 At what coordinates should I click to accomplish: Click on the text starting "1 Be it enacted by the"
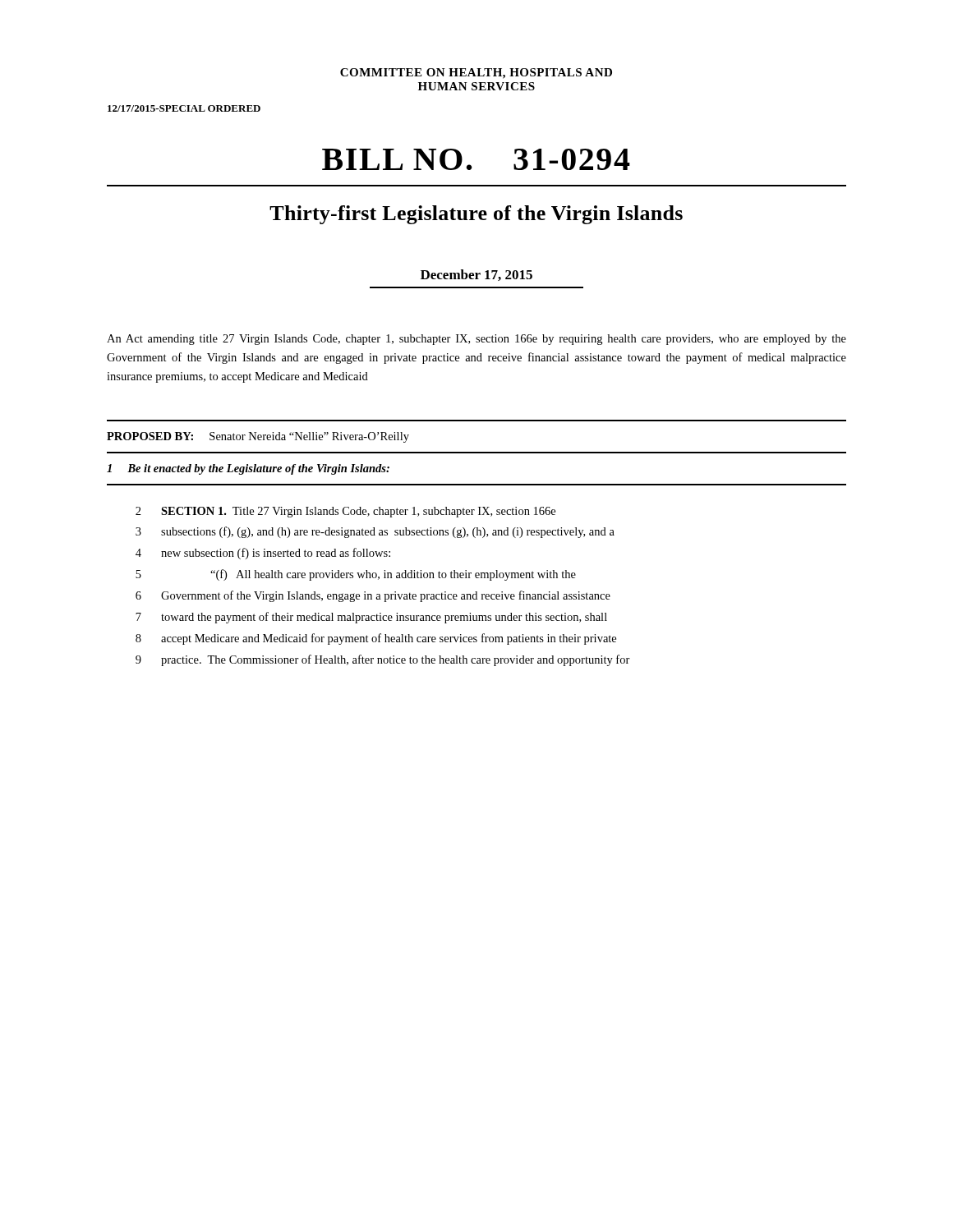click(248, 468)
